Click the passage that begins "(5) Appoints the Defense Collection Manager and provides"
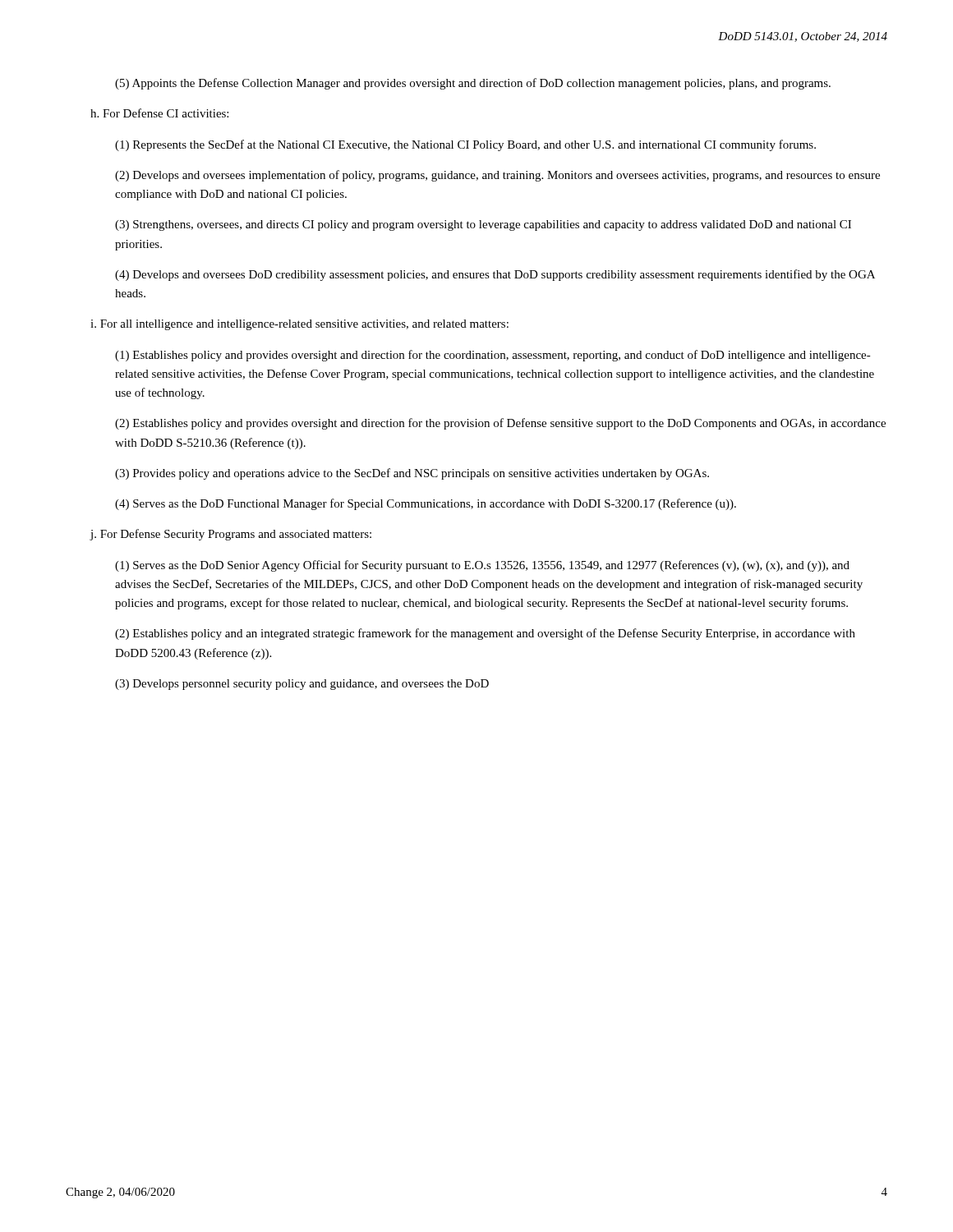 [473, 83]
